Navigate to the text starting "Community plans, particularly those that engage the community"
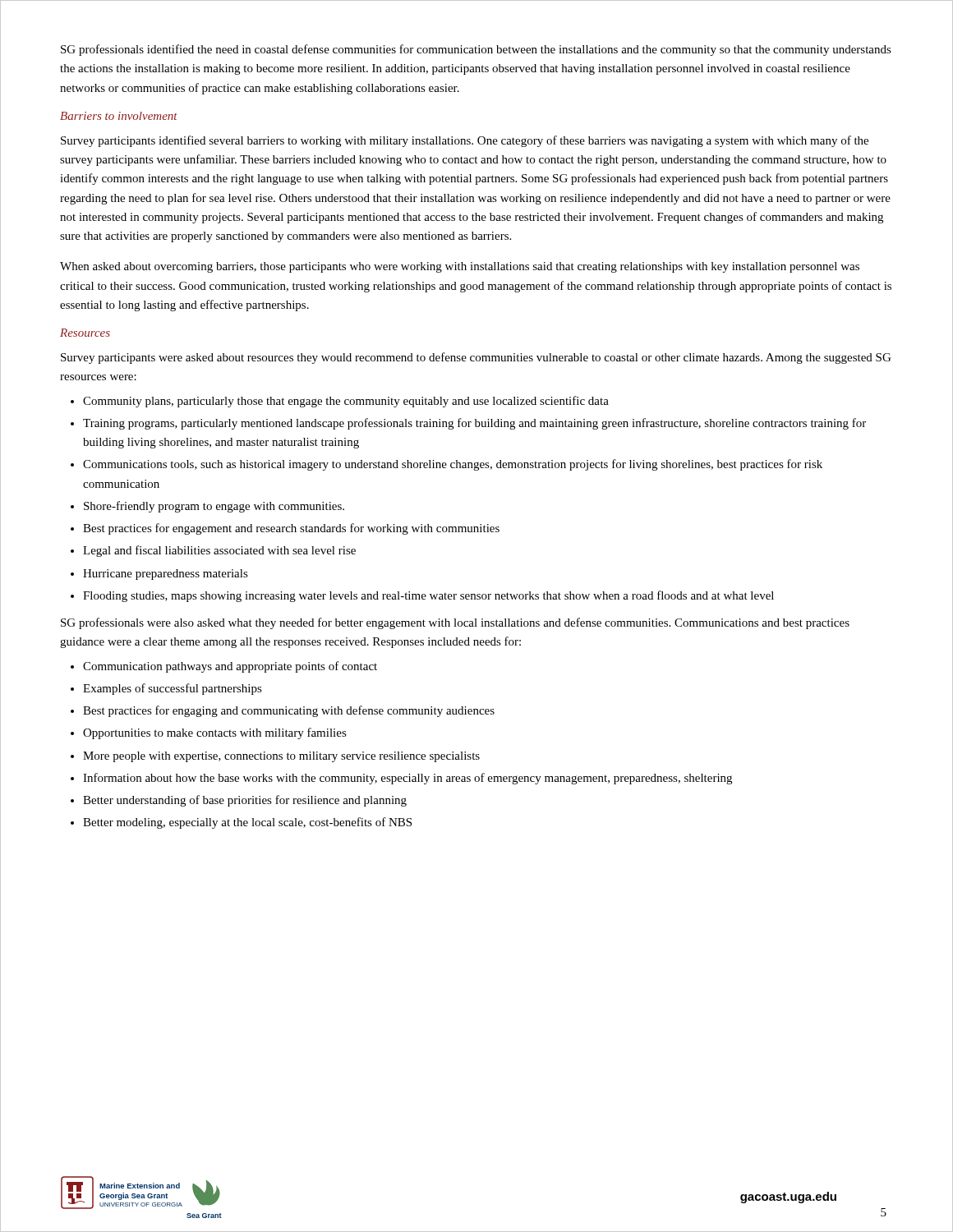953x1232 pixels. click(346, 400)
